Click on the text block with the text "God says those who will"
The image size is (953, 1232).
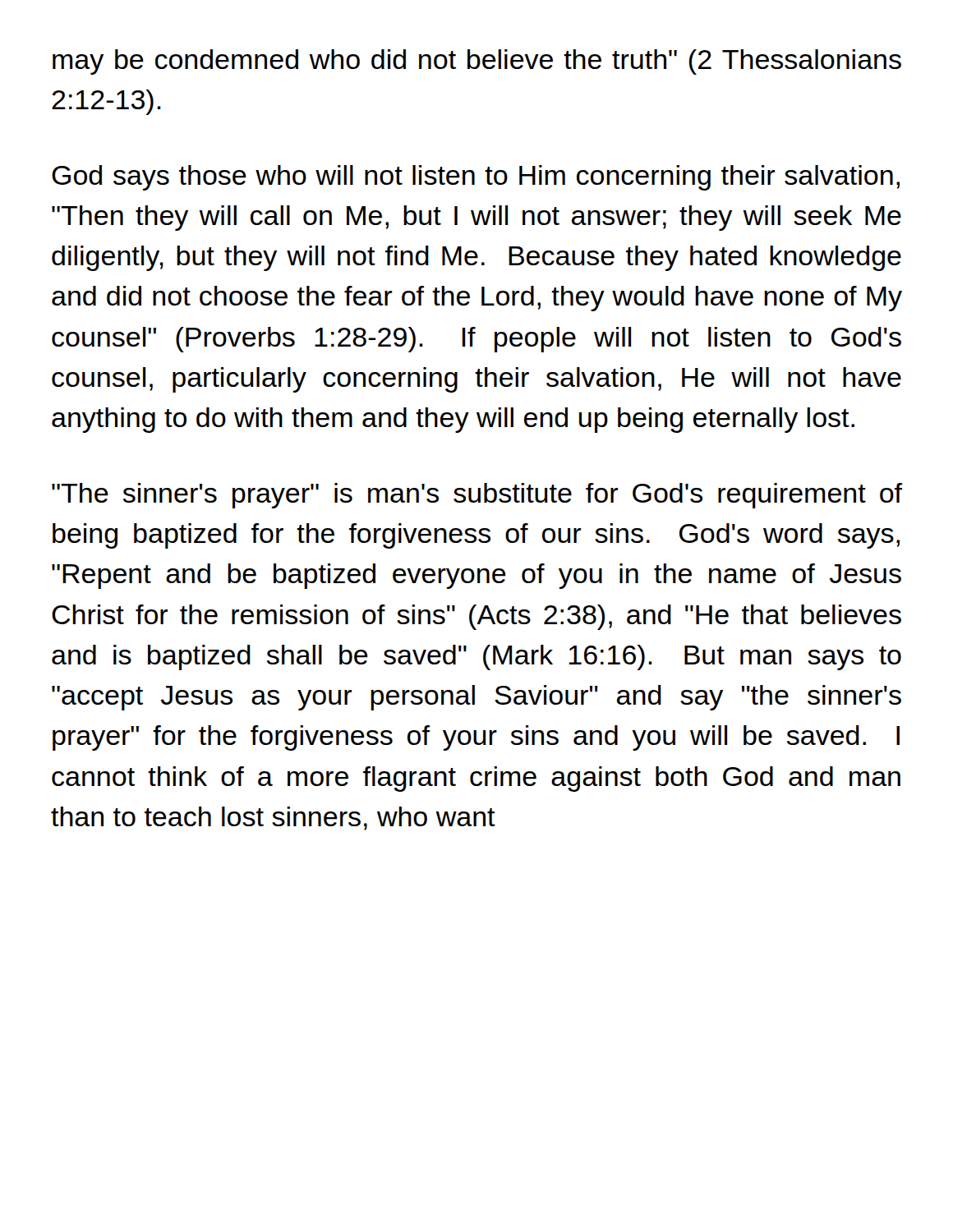tap(476, 296)
